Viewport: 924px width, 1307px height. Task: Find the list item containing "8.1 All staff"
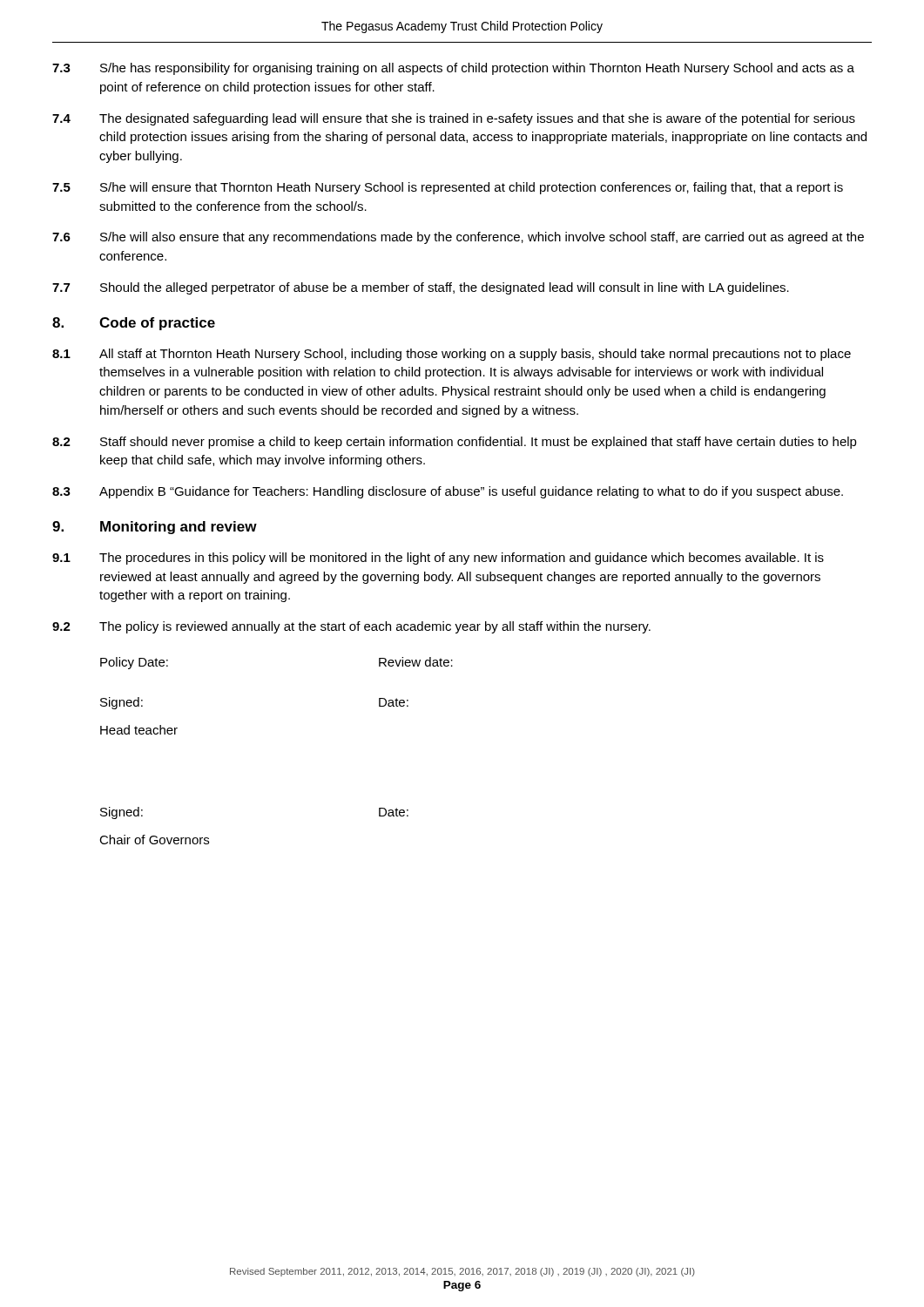click(x=462, y=382)
